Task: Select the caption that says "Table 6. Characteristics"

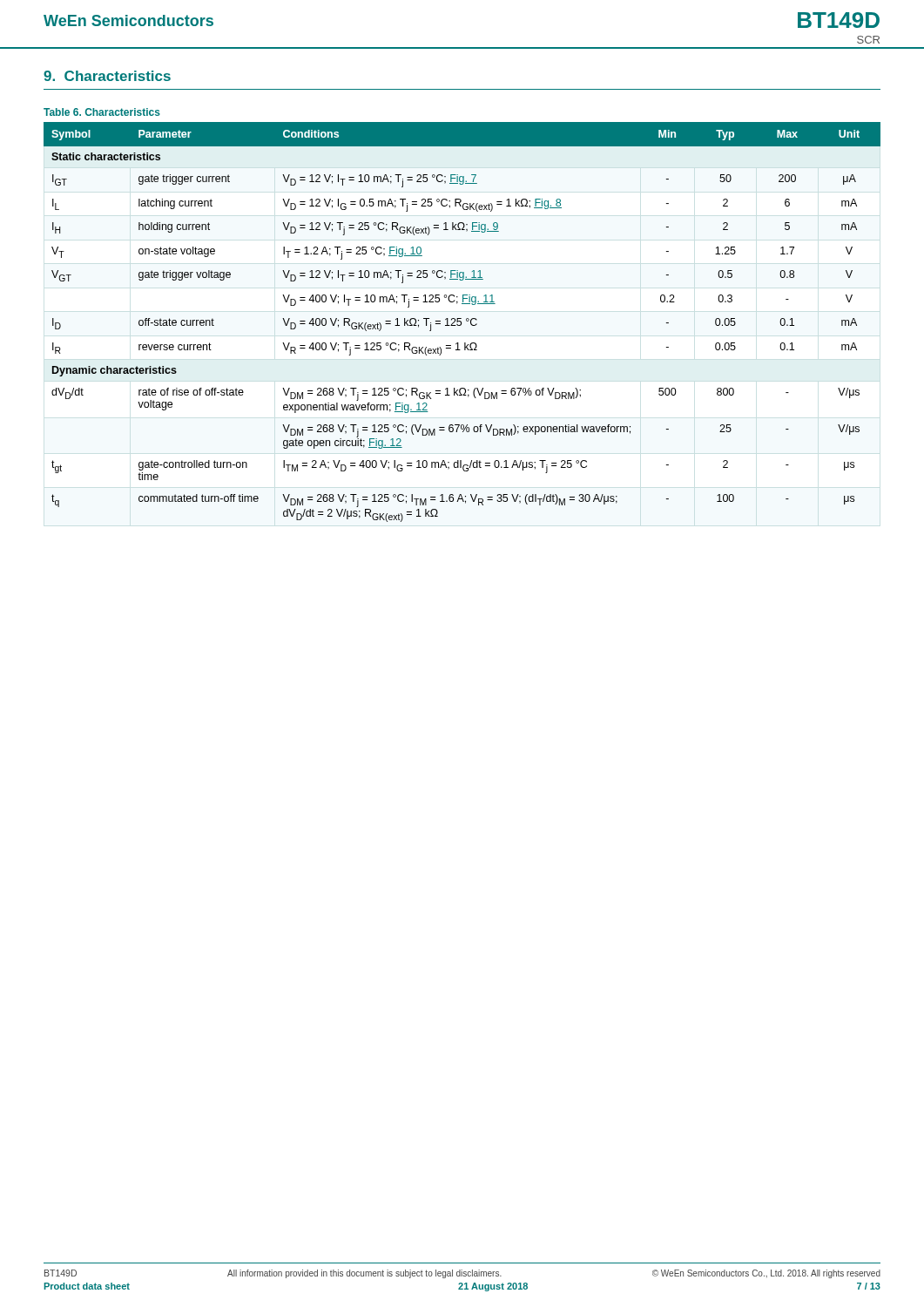Action: 102,112
